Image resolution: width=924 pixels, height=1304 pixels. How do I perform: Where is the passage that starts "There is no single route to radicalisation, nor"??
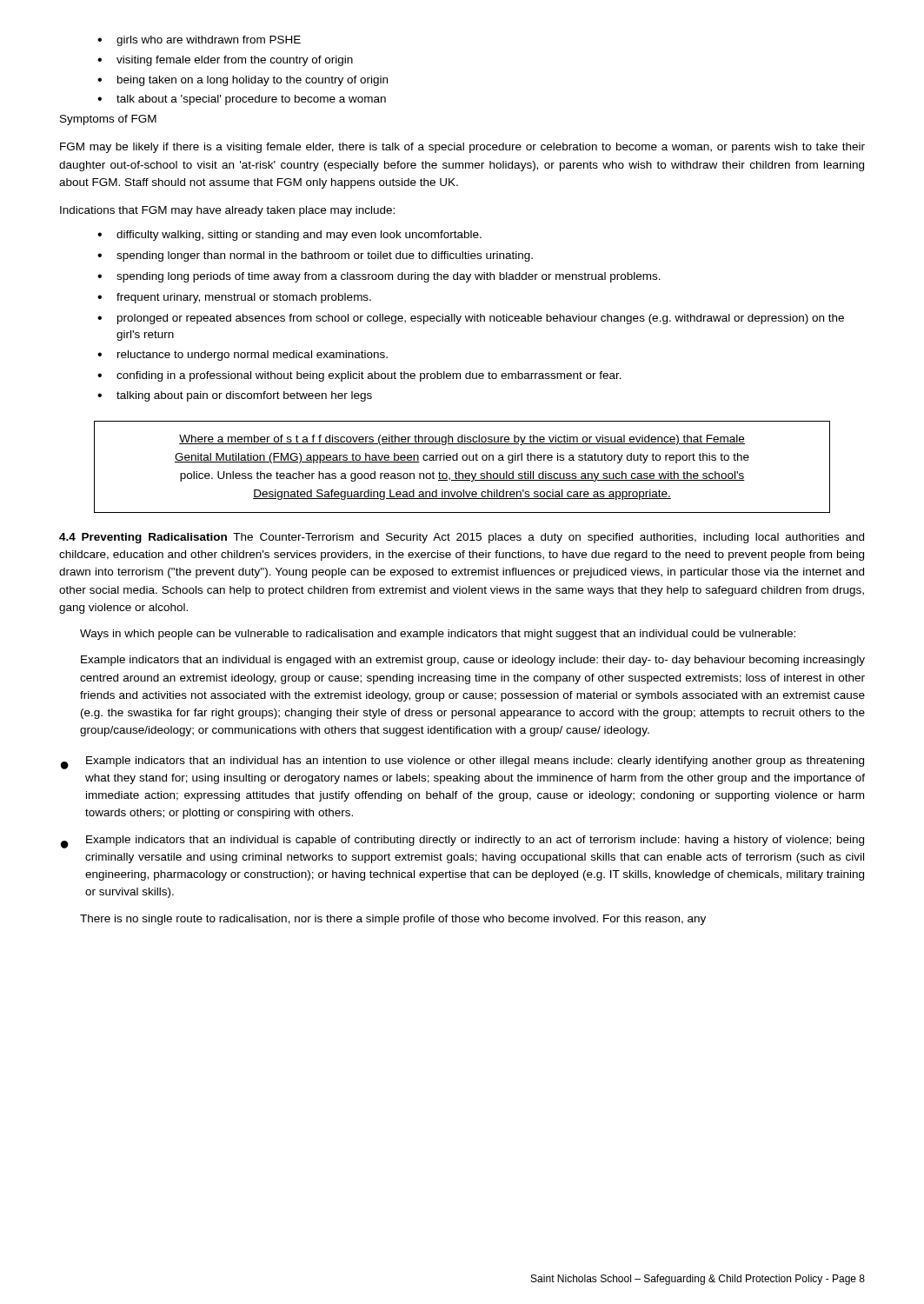click(x=393, y=918)
